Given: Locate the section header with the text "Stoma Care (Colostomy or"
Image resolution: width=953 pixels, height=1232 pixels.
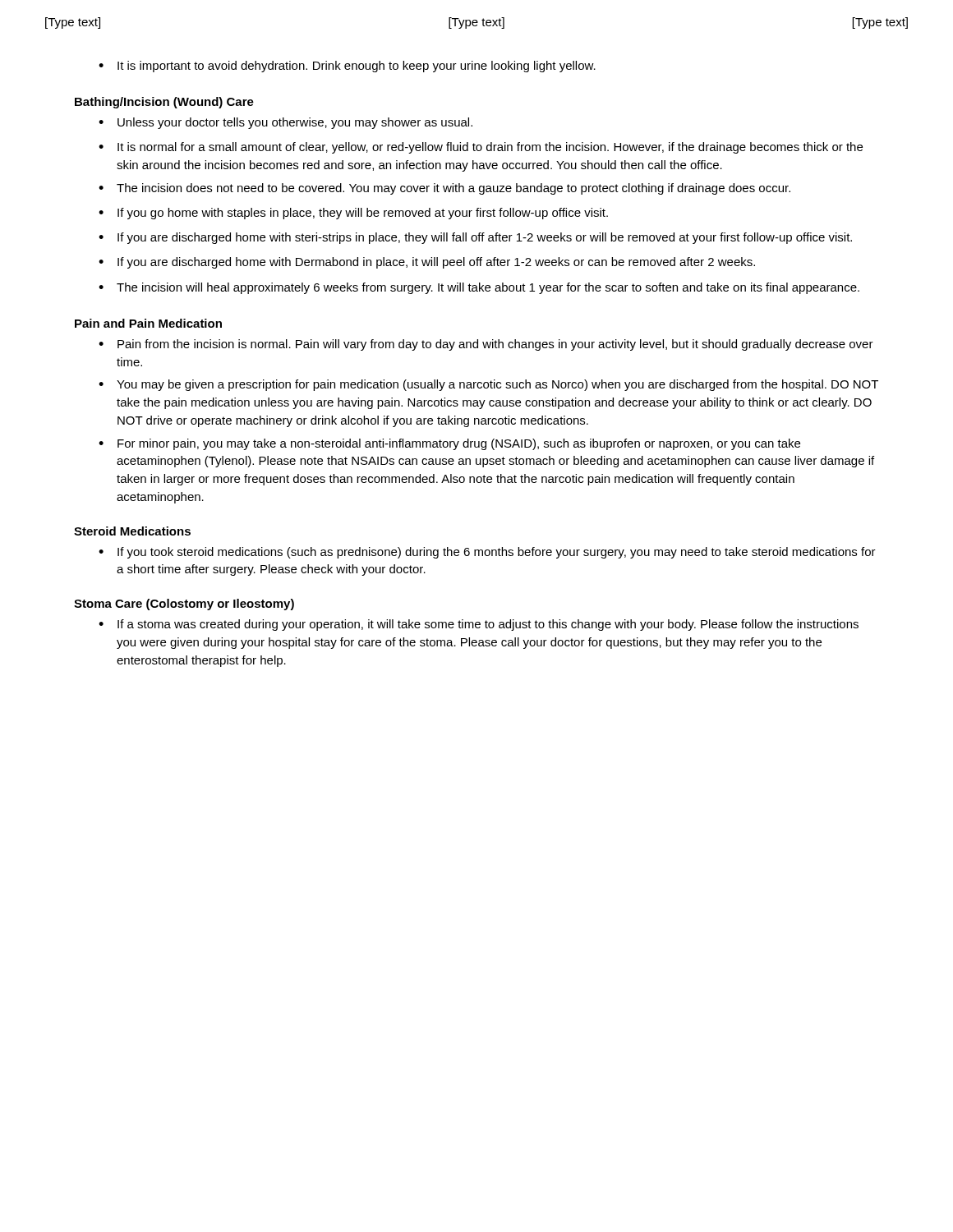Looking at the screenshot, I should click(184, 603).
